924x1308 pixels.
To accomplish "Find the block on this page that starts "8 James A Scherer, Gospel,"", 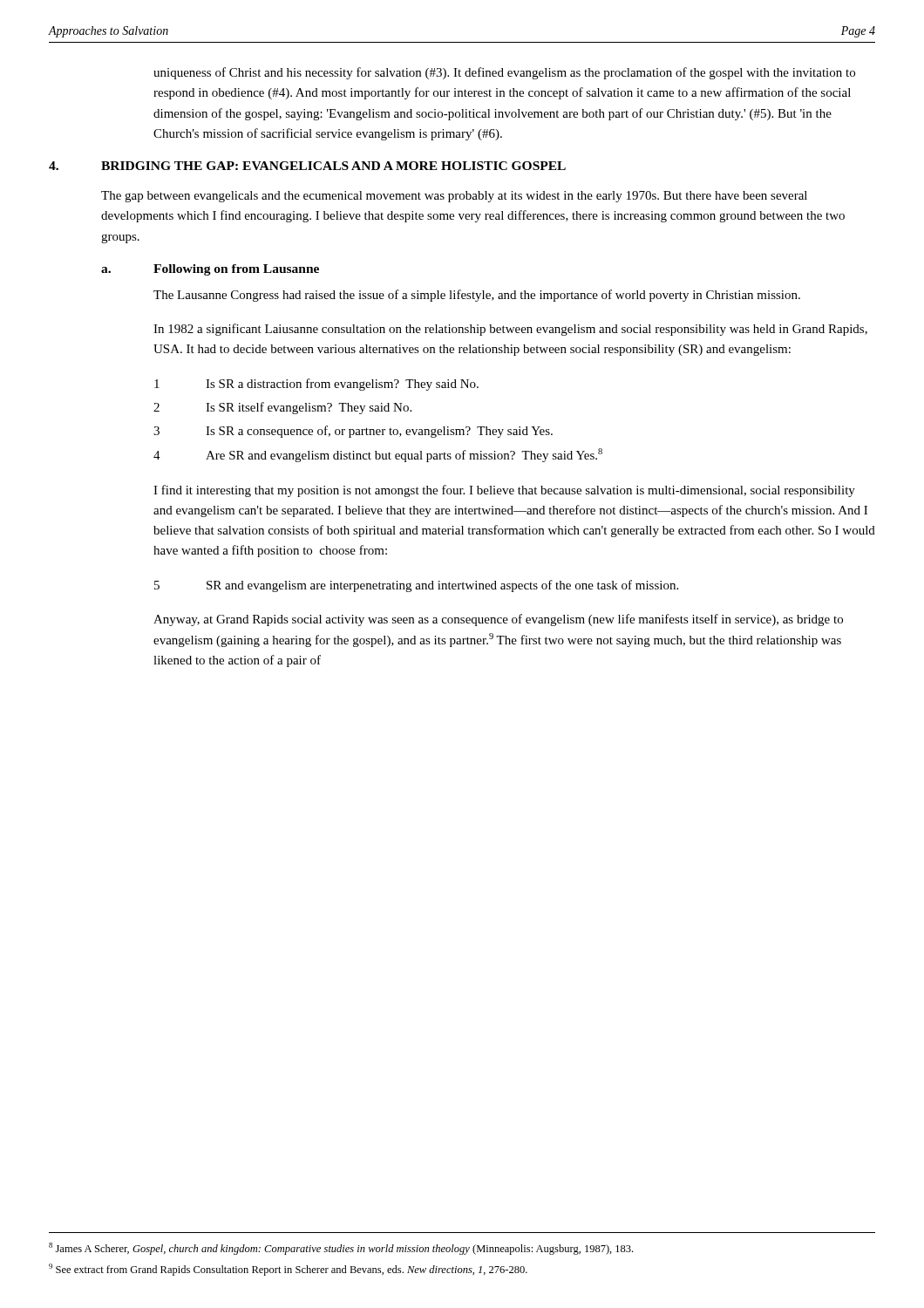I will (x=462, y=1259).
